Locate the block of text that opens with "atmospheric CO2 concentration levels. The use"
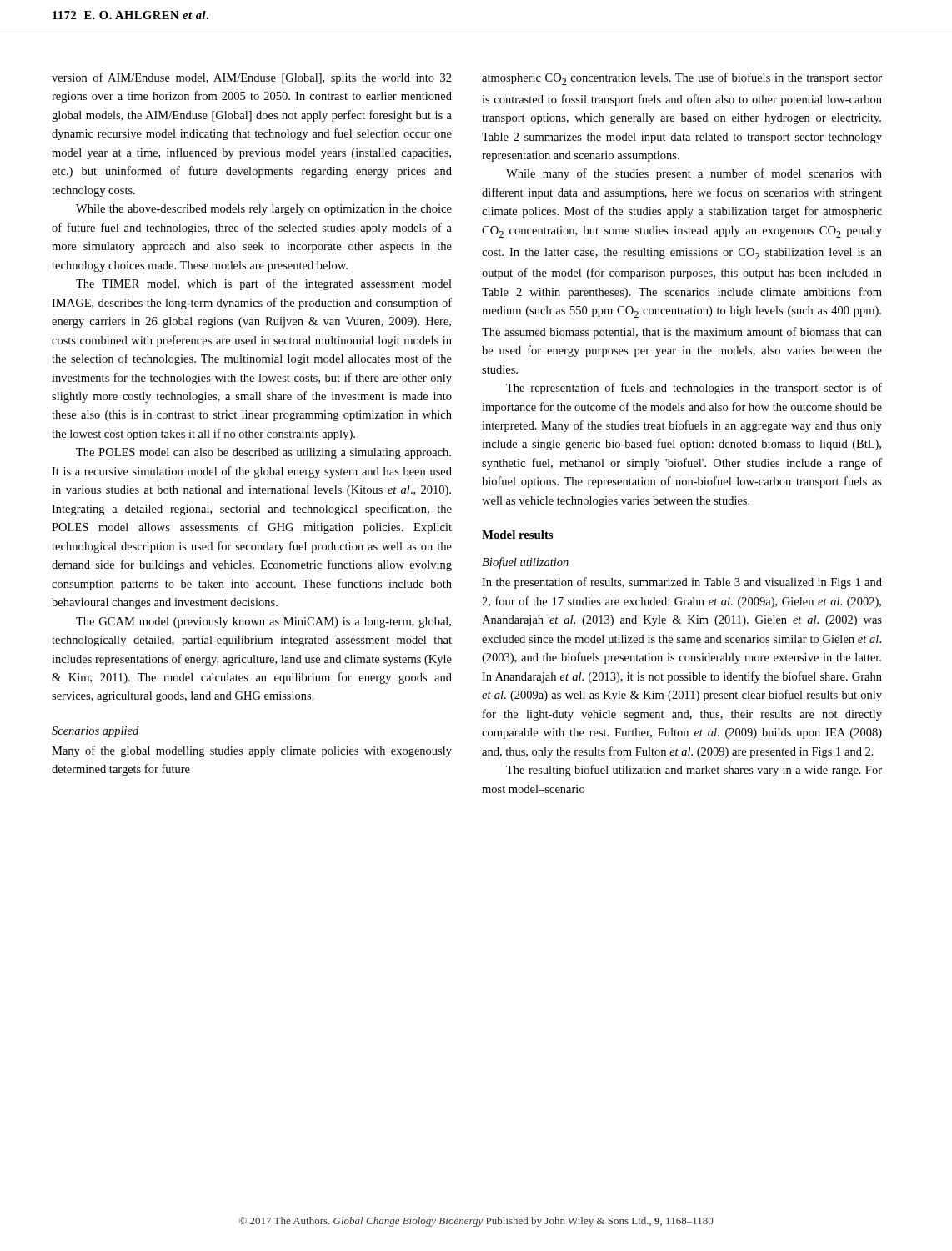 point(682,117)
